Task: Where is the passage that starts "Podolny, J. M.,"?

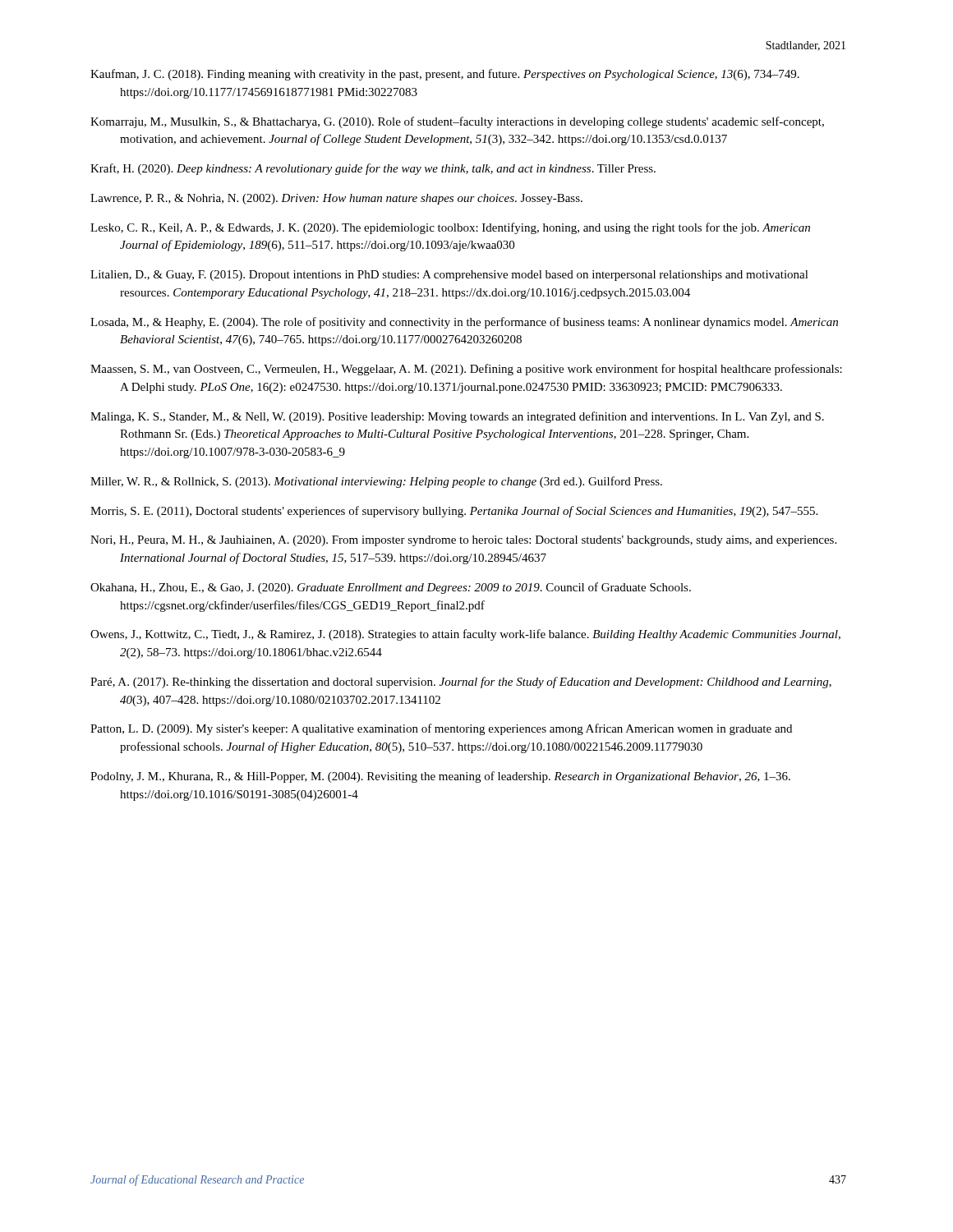Action: 441,785
